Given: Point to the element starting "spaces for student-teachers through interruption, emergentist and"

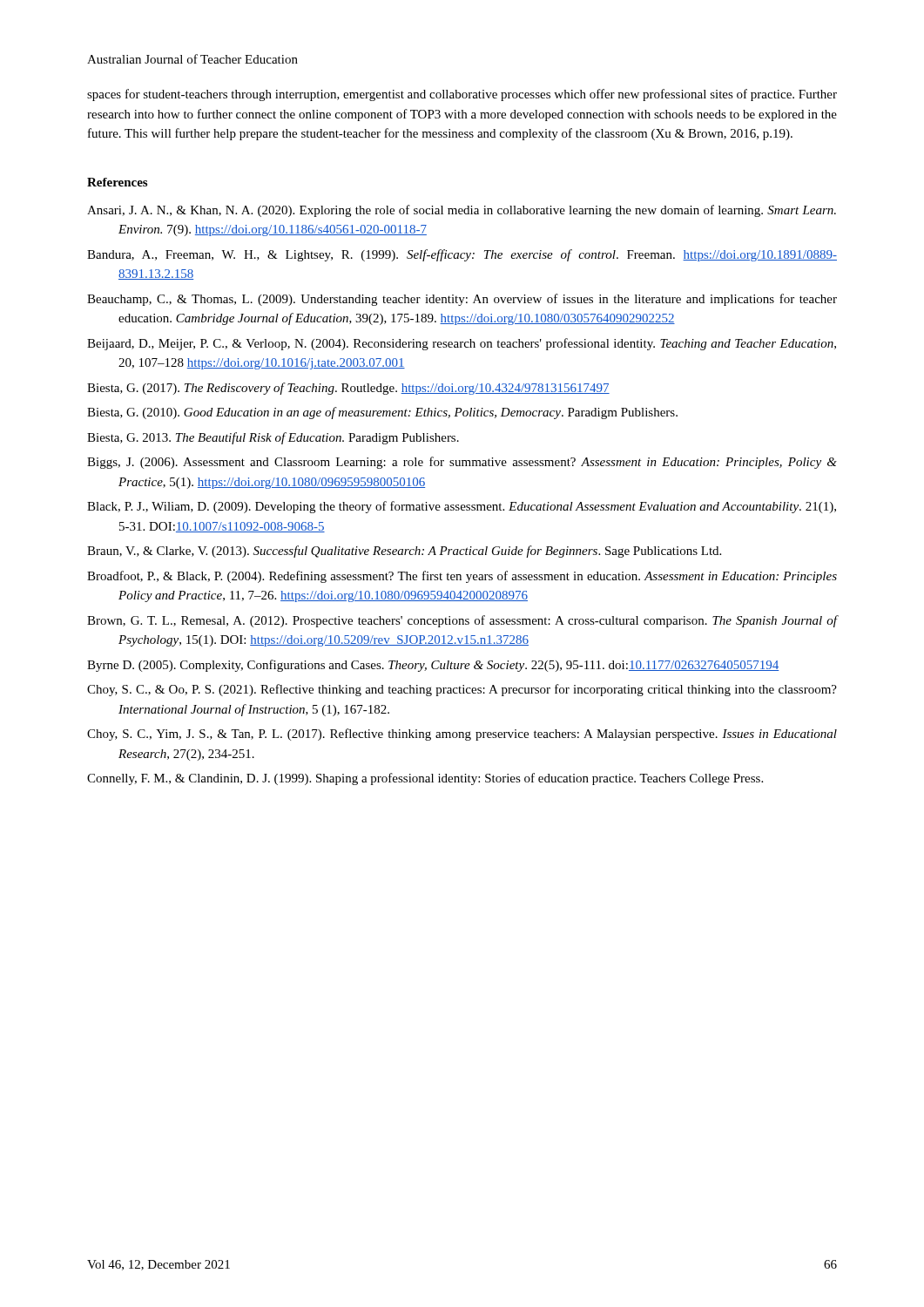Looking at the screenshot, I should tap(462, 114).
